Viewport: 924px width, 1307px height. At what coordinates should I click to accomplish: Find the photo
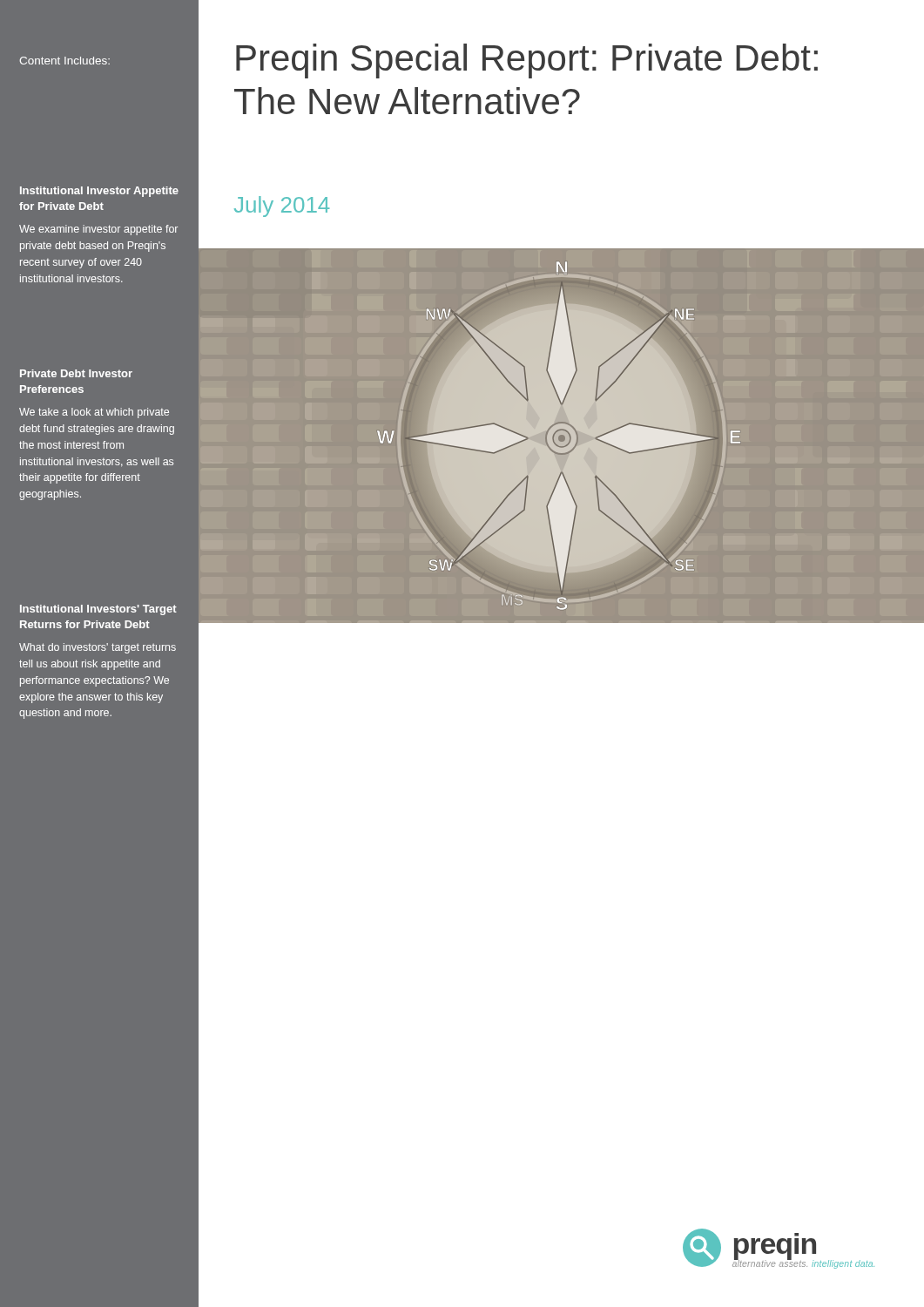[x=561, y=436]
